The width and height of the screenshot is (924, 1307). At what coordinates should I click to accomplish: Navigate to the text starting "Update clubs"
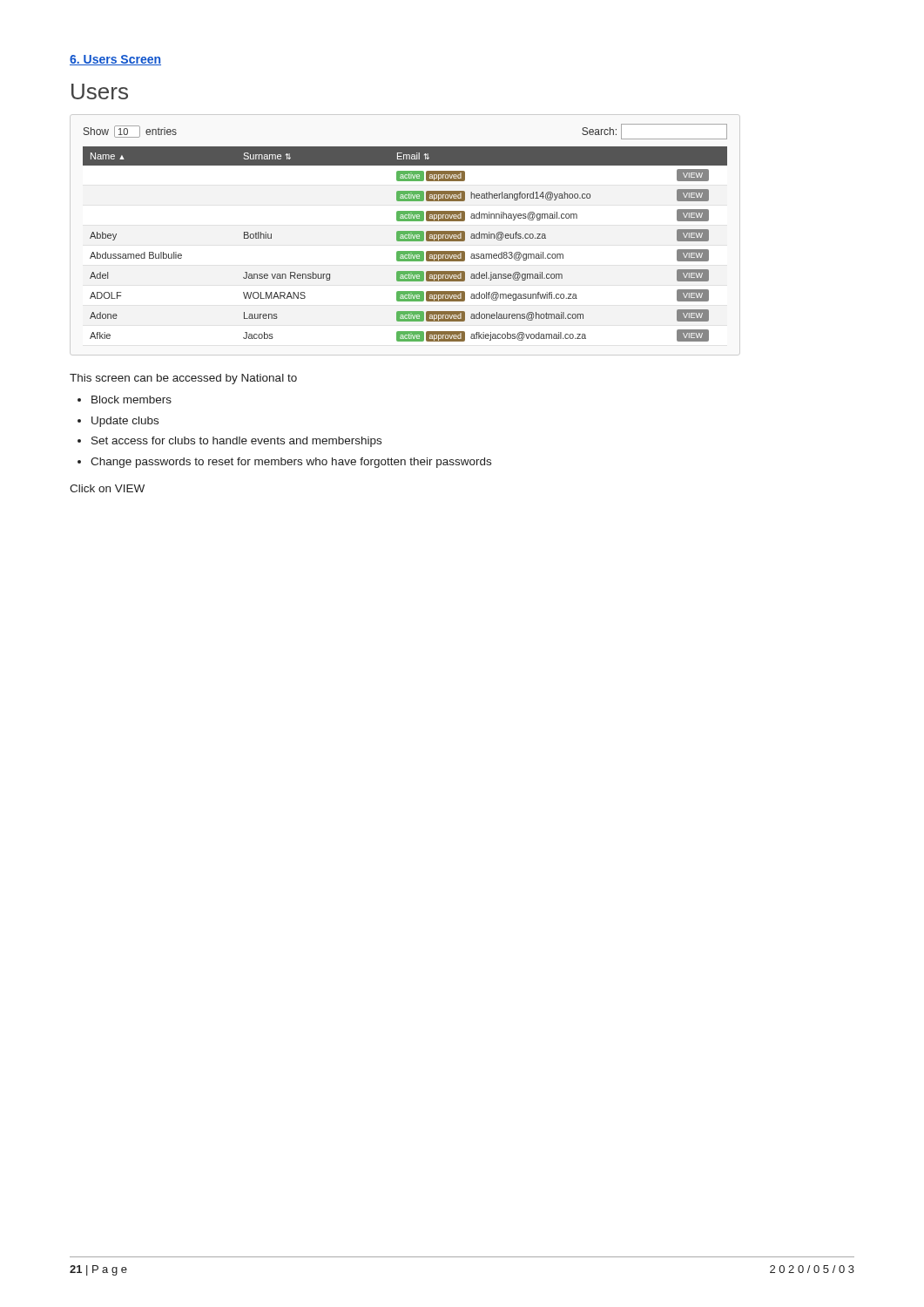click(125, 420)
